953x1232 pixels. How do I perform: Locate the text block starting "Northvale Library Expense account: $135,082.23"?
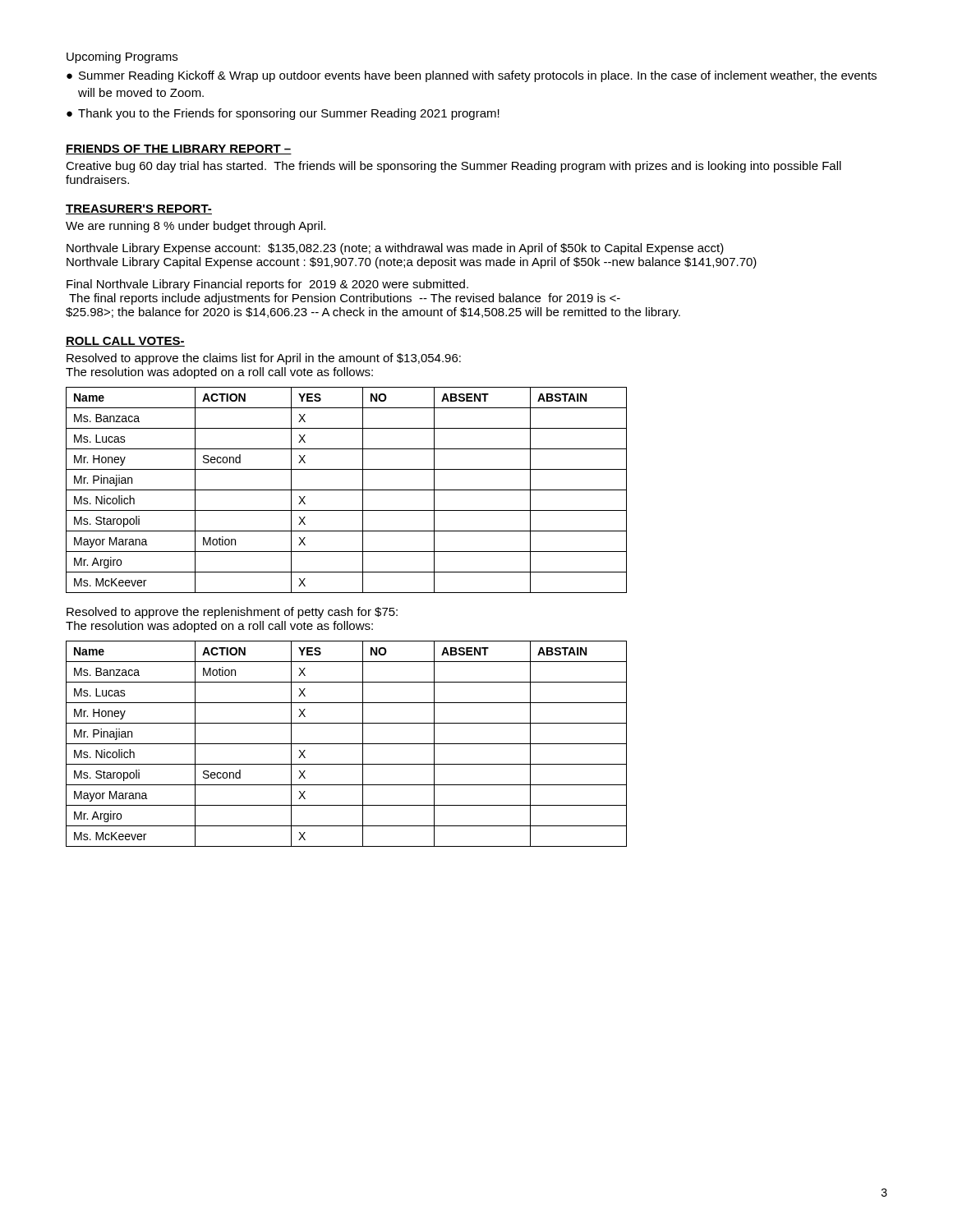(411, 255)
